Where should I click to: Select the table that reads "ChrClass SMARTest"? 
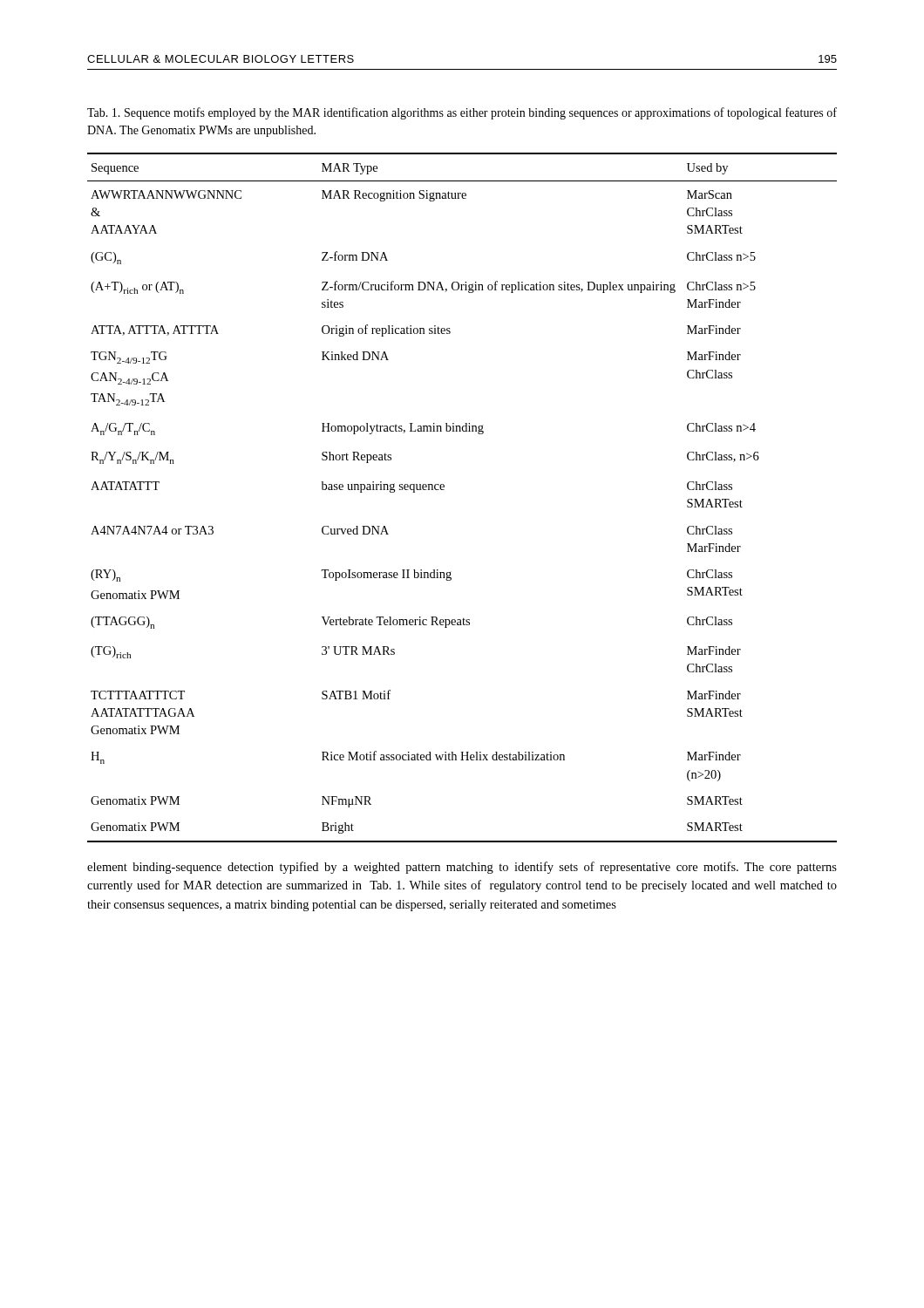click(462, 497)
